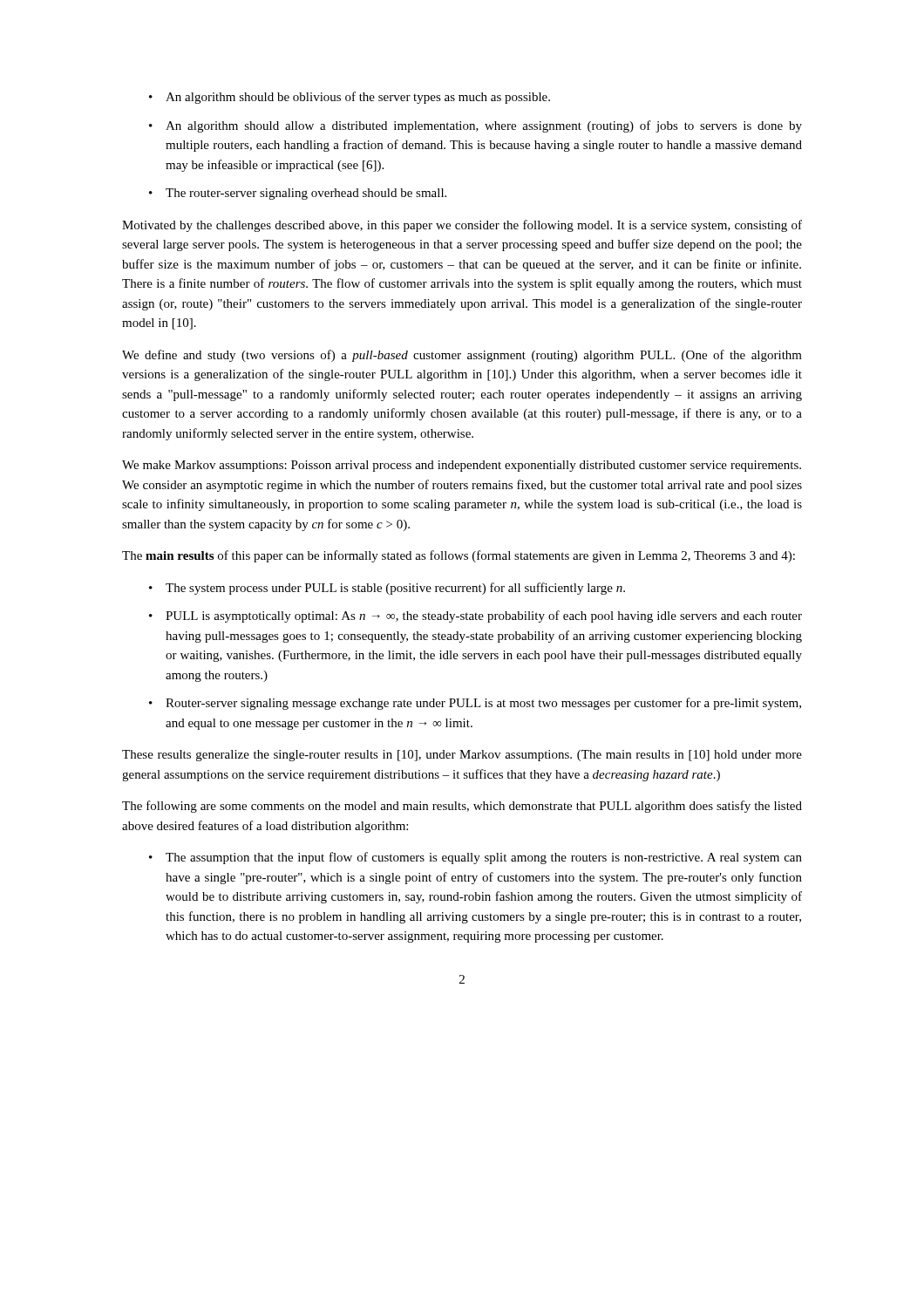924x1308 pixels.
Task: Click on the element starting "The router-server signaling overhead should be"
Action: (x=307, y=193)
